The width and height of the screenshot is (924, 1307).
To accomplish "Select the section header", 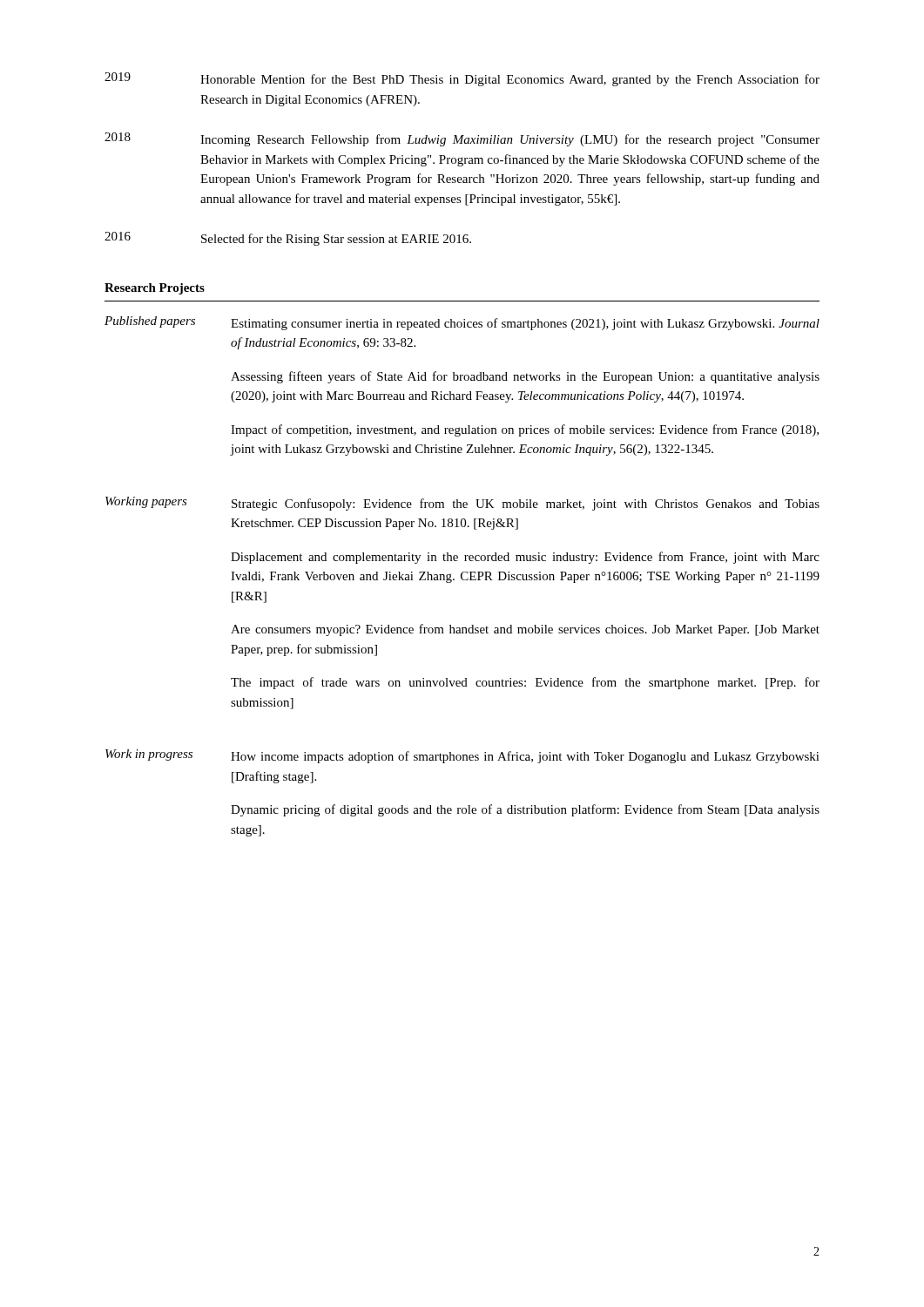I will (154, 287).
